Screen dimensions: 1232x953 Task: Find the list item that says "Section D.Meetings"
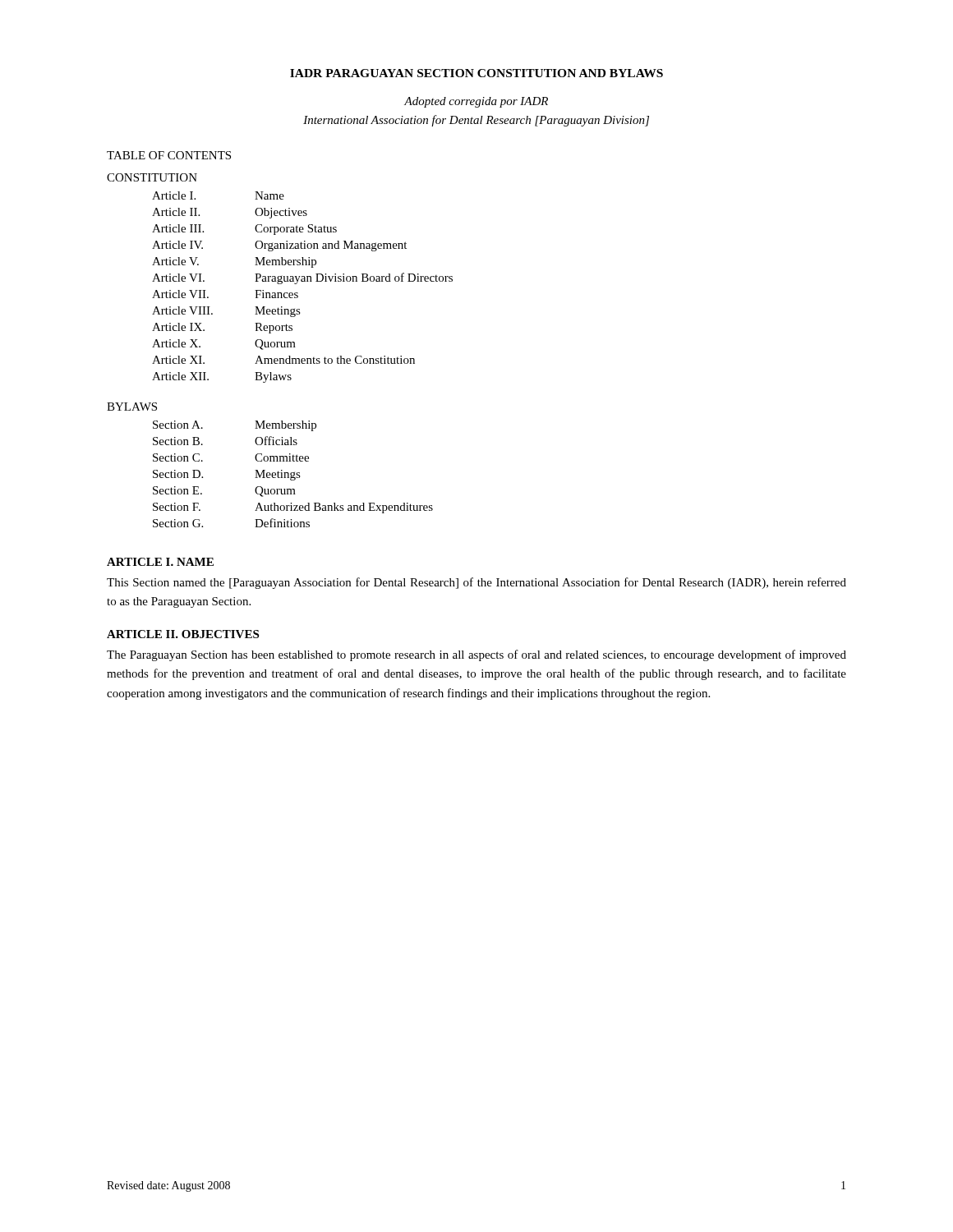tap(292, 474)
